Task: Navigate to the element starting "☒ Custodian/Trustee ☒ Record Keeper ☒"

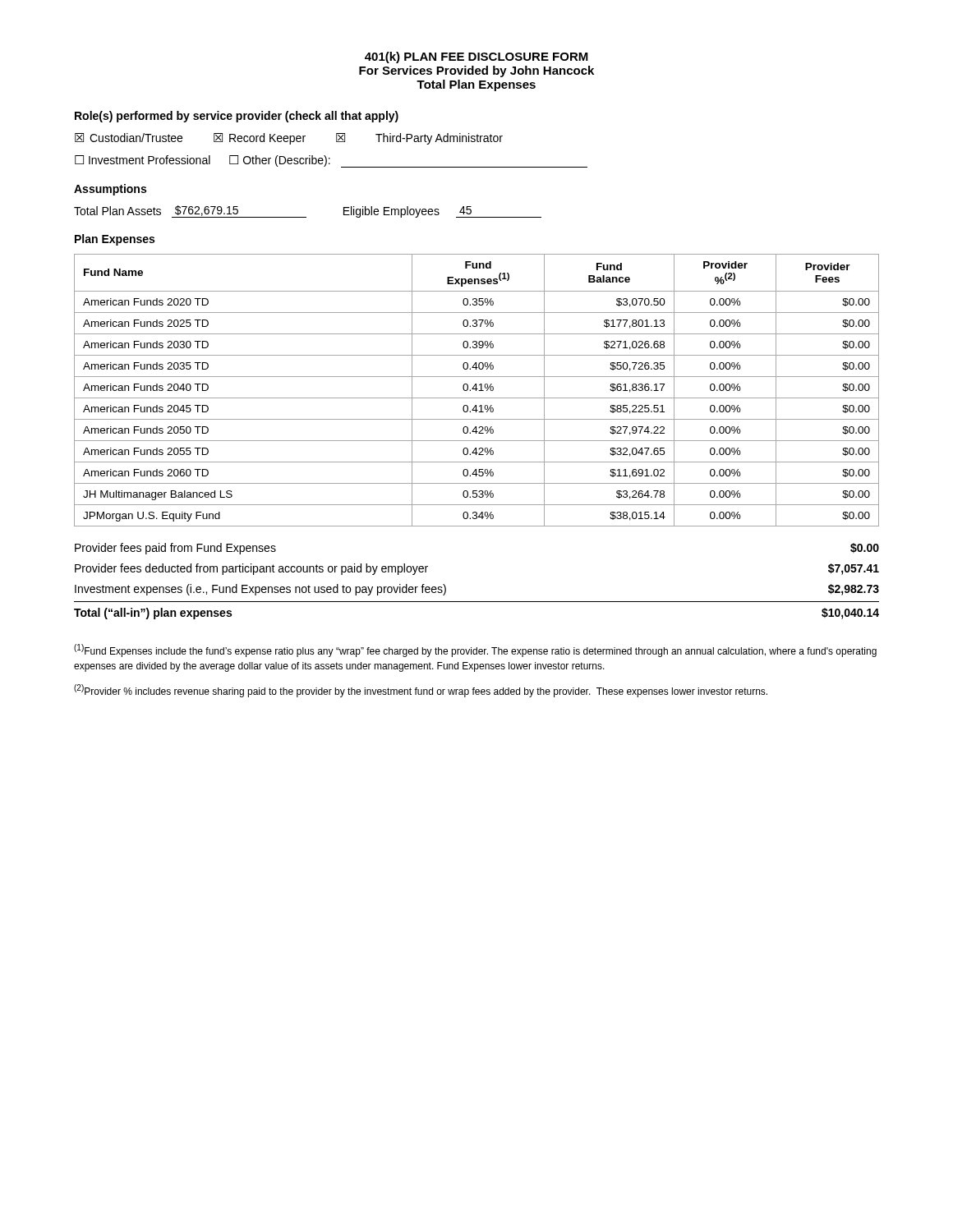Action: click(x=476, y=138)
